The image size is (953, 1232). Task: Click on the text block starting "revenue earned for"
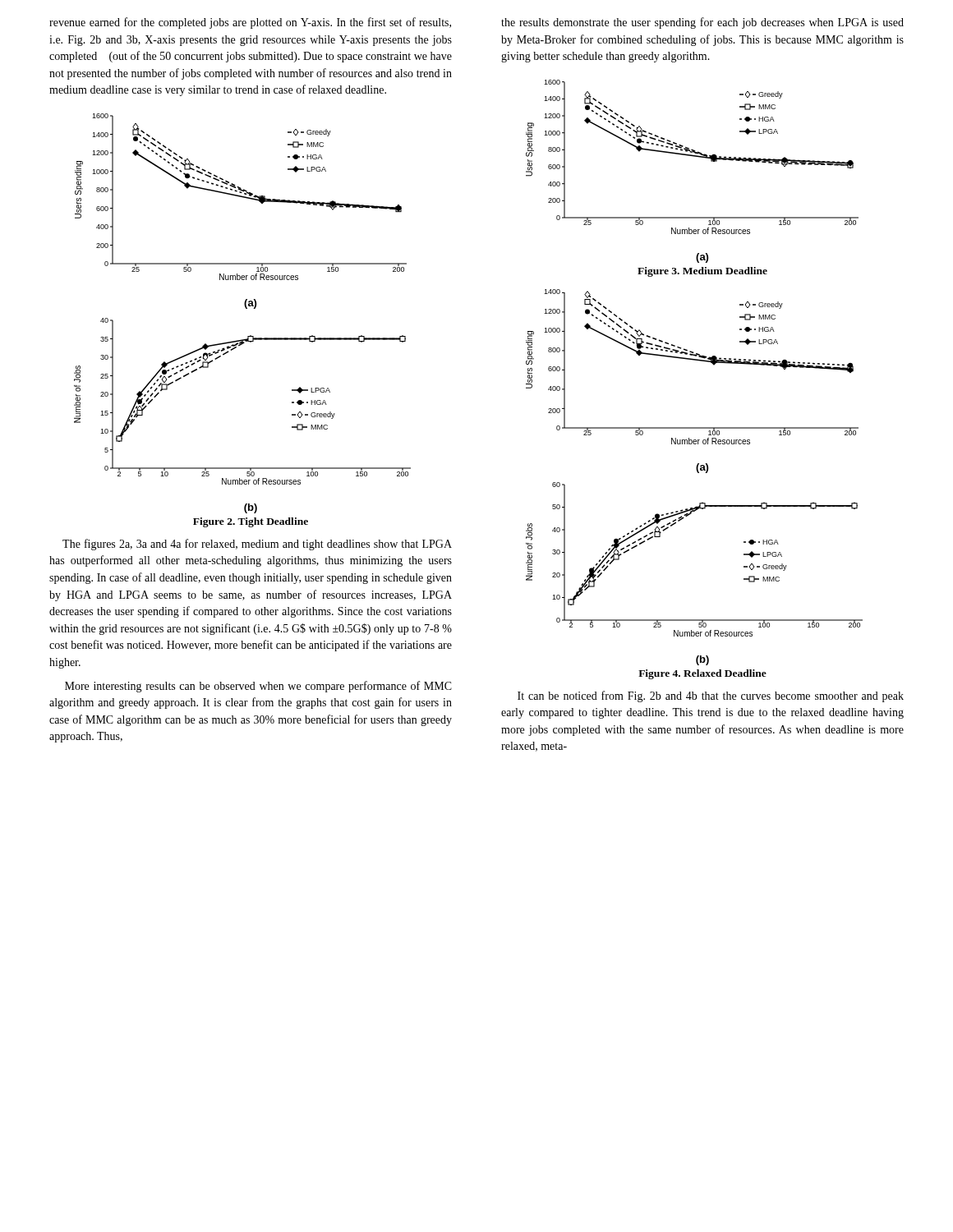click(251, 56)
